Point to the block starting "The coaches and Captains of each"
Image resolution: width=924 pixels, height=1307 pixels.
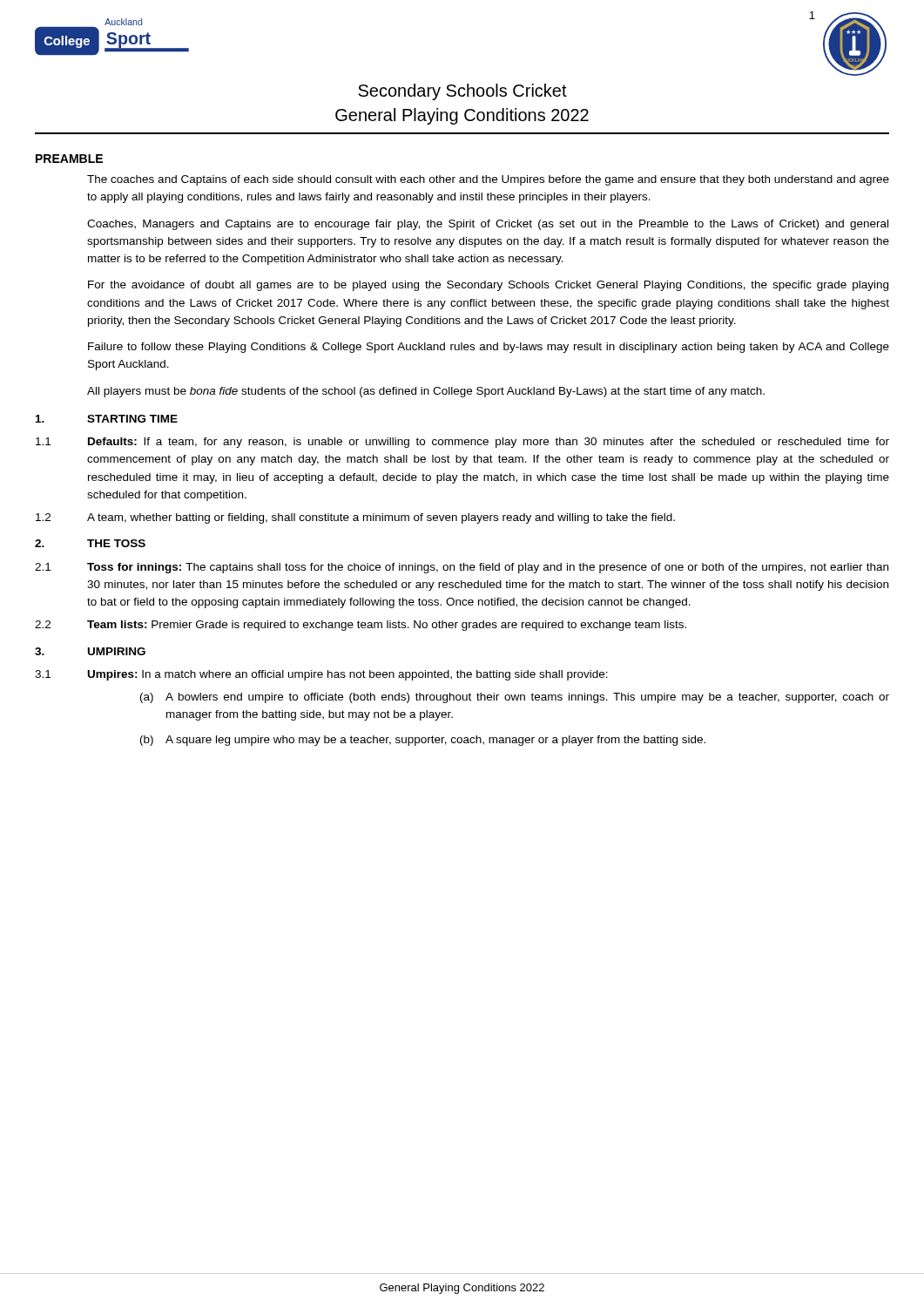pyautogui.click(x=488, y=188)
